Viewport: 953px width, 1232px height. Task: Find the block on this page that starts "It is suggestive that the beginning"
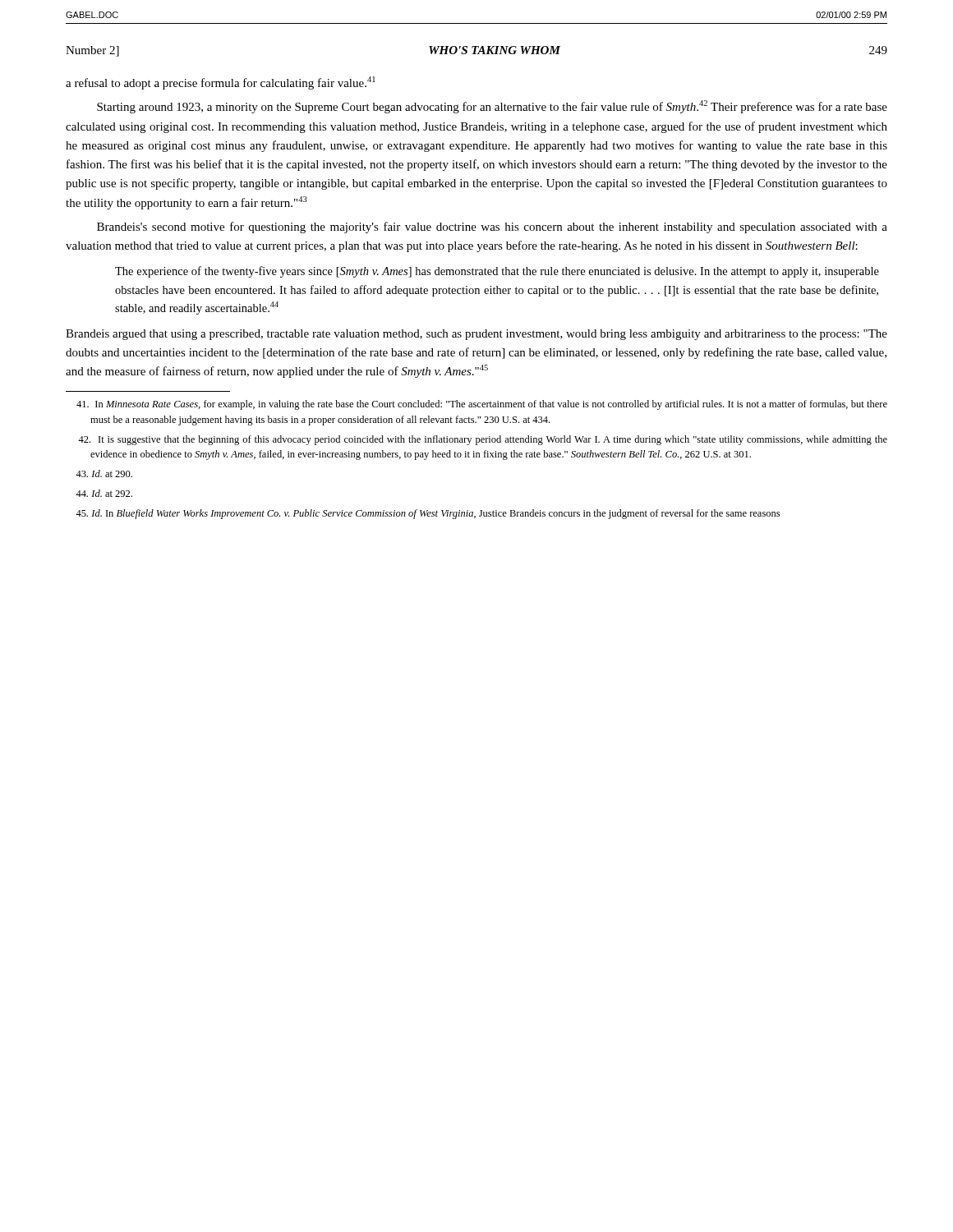[x=476, y=447]
